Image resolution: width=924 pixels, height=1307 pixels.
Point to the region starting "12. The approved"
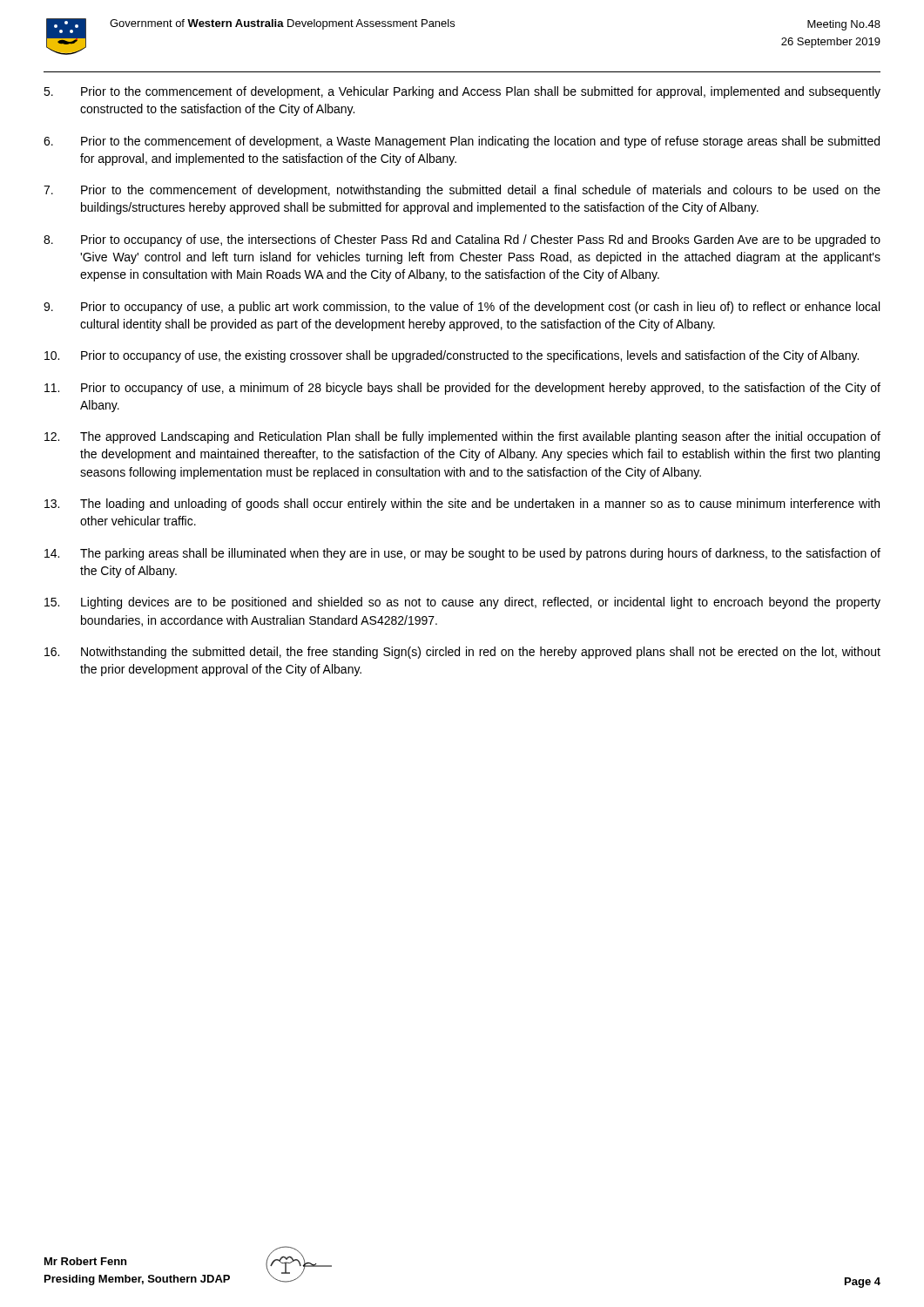(462, 454)
